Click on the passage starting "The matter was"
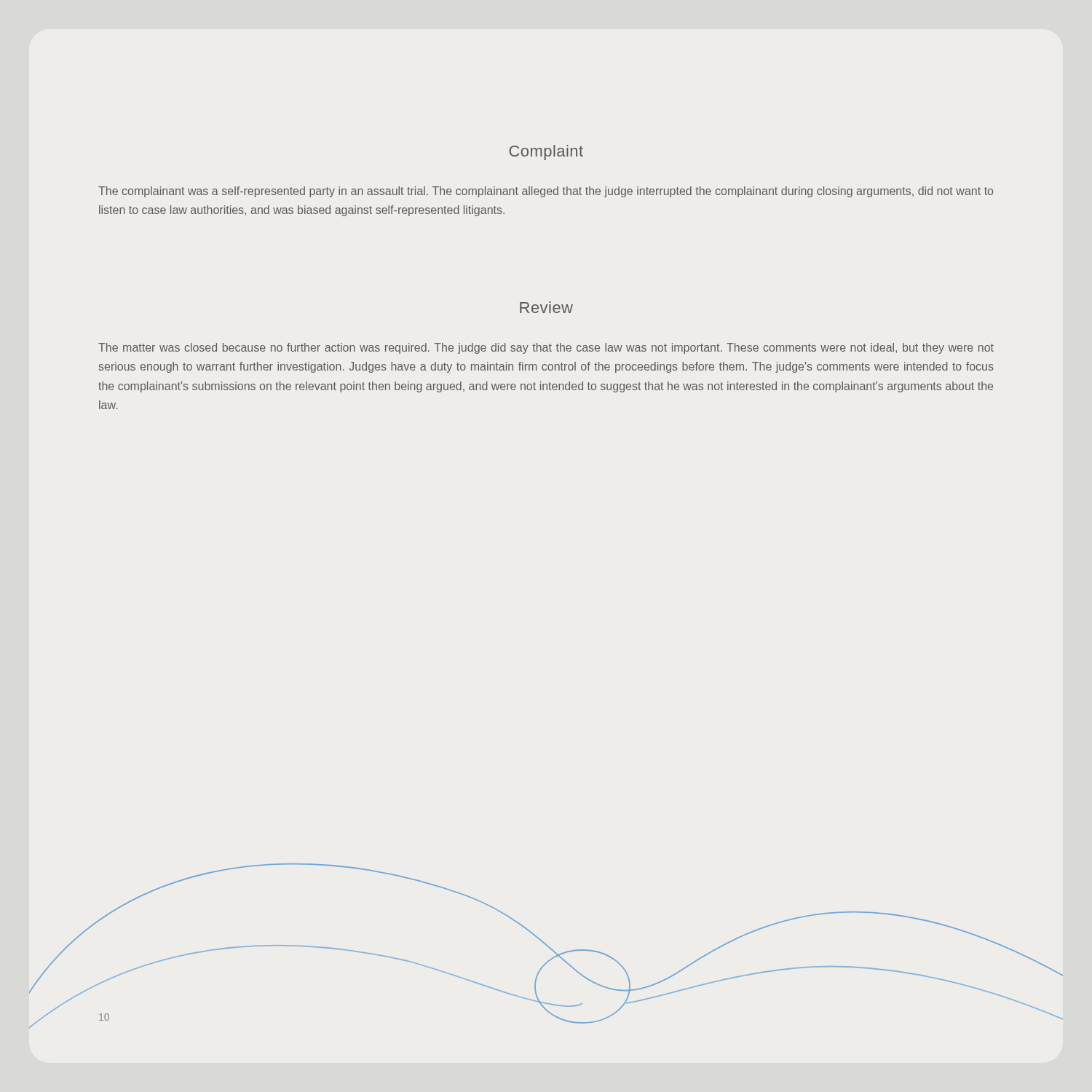The image size is (1092, 1092). click(546, 376)
